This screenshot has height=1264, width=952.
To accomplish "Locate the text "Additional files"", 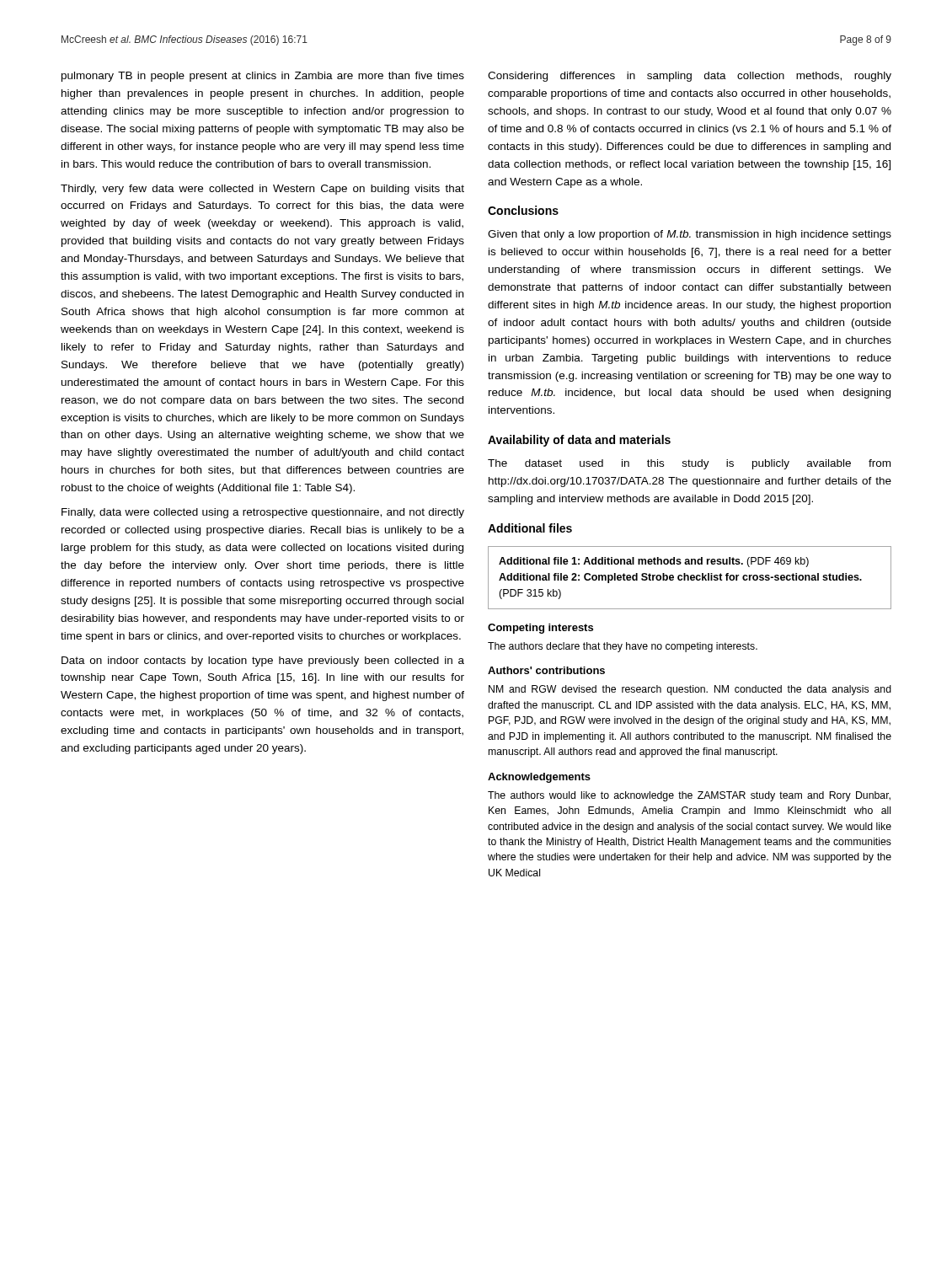I will pyautogui.click(x=530, y=528).
